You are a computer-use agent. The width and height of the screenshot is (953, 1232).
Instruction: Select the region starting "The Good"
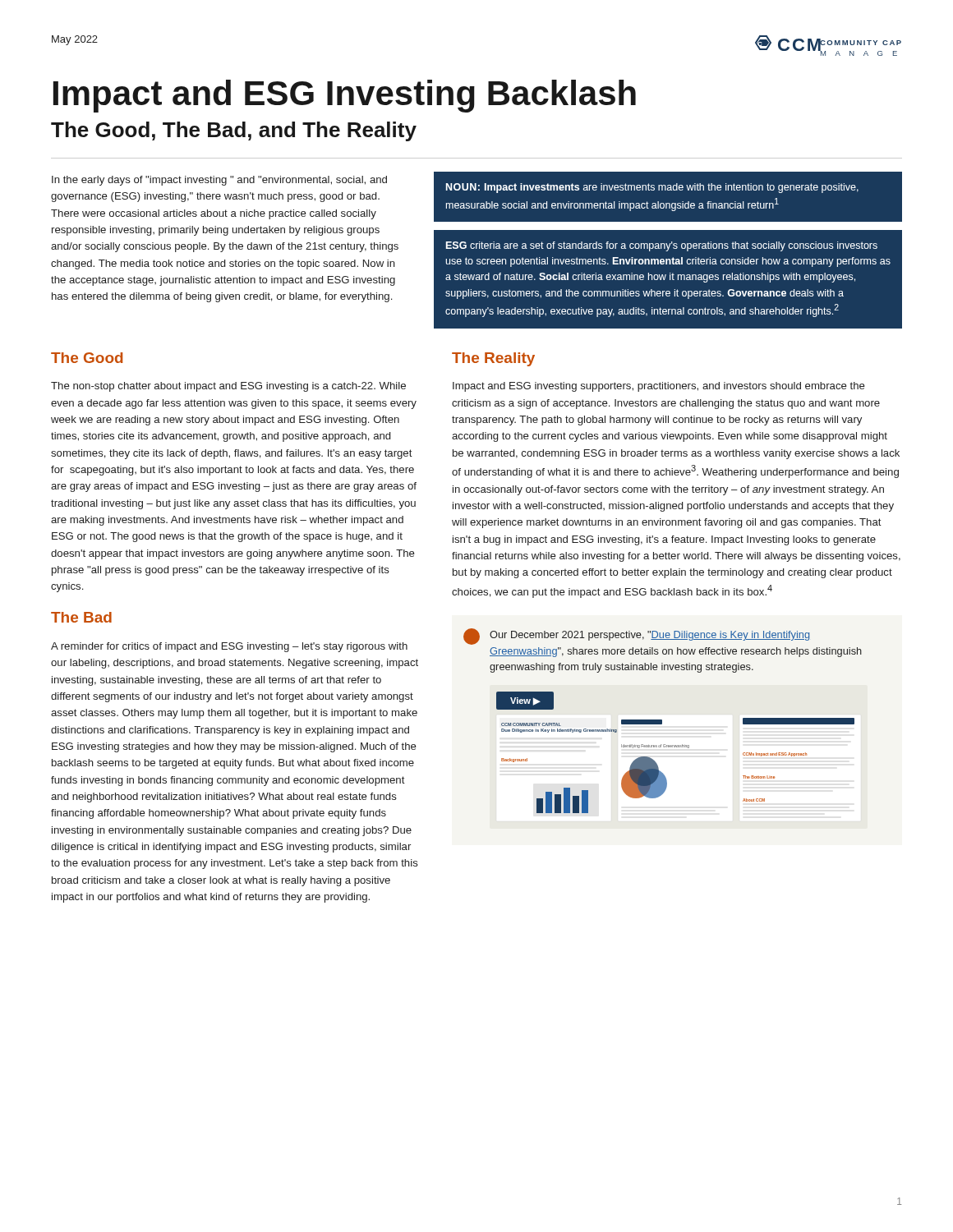point(87,357)
